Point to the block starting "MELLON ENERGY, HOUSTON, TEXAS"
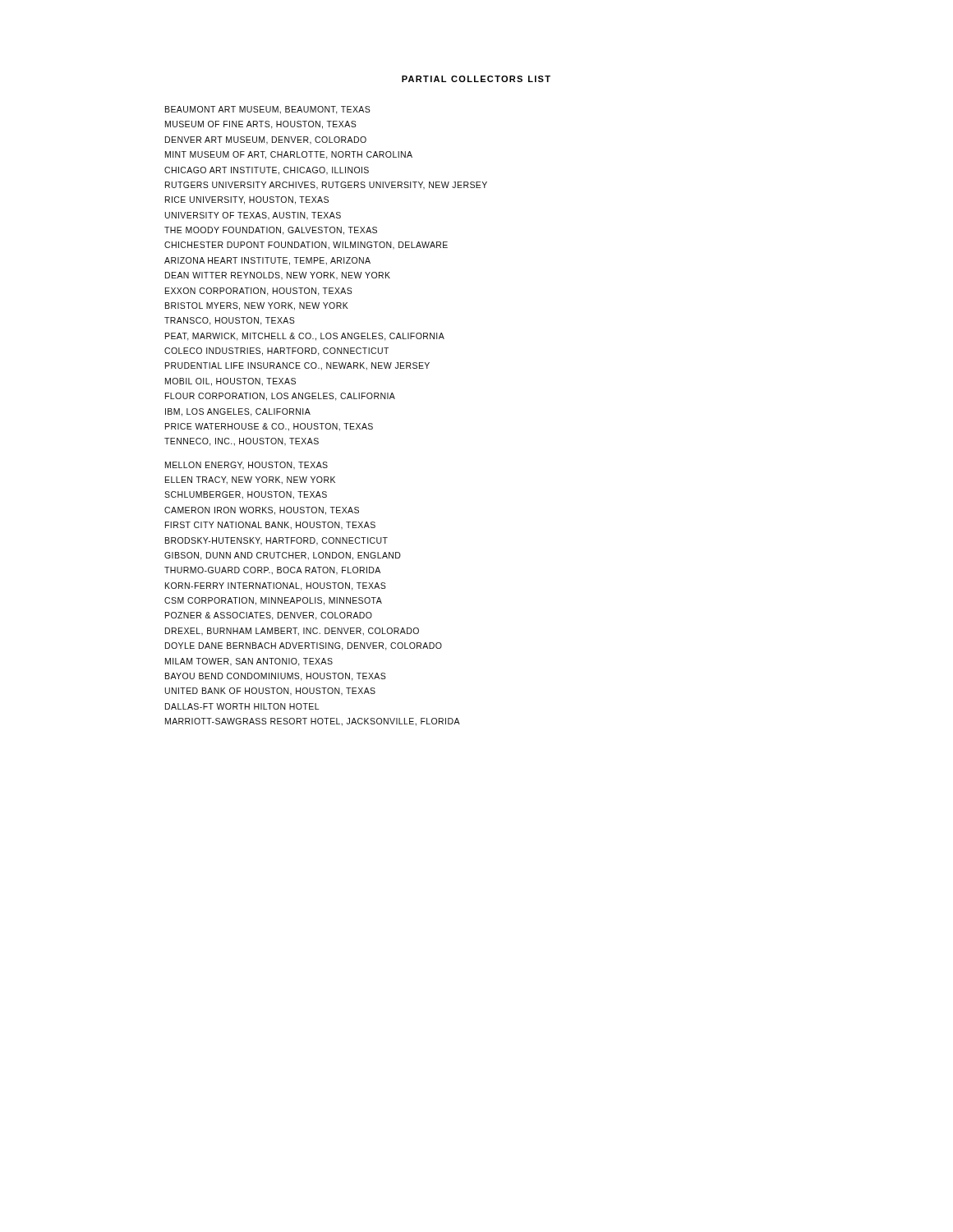 246,465
